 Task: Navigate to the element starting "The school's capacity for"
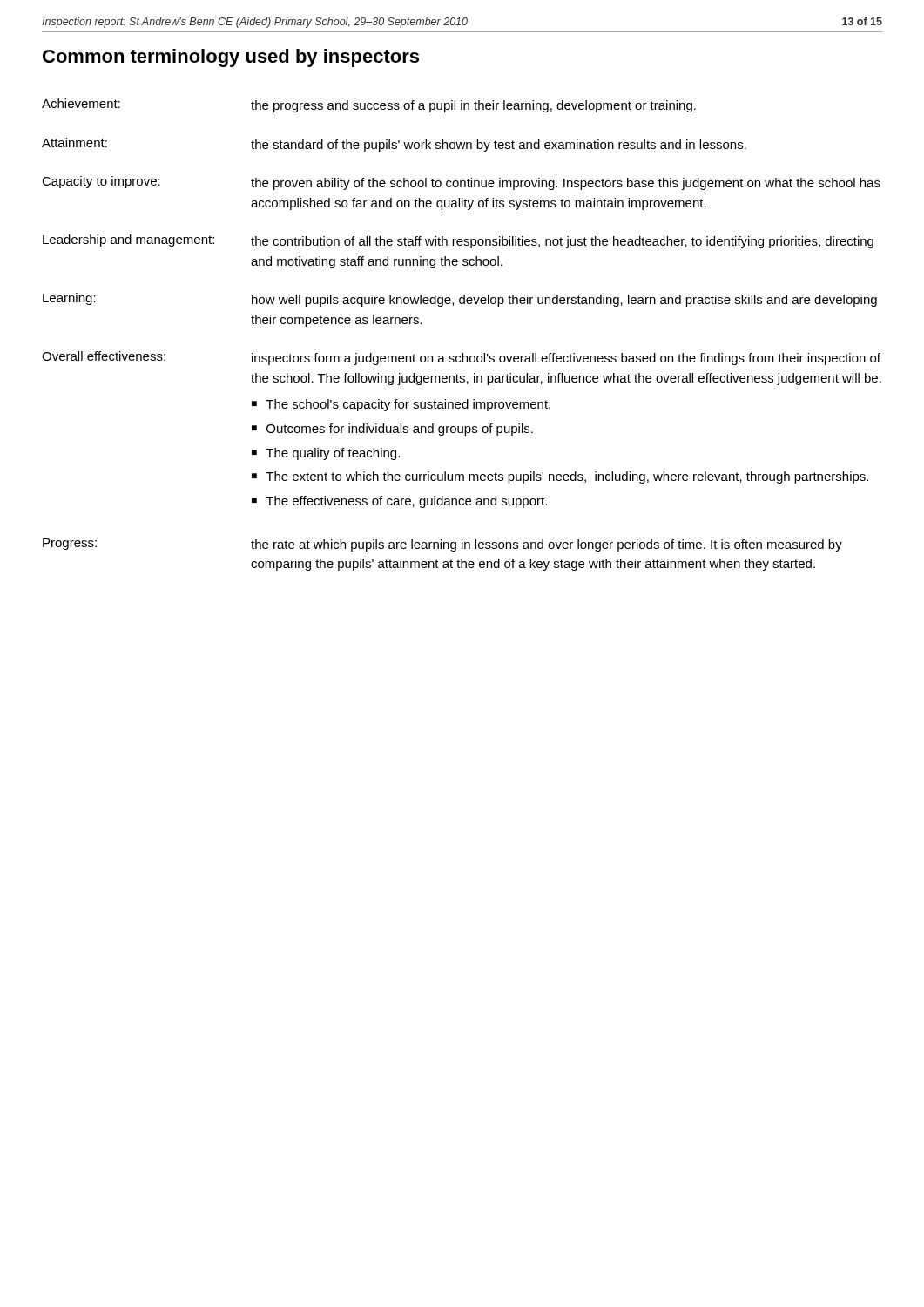[x=409, y=404]
